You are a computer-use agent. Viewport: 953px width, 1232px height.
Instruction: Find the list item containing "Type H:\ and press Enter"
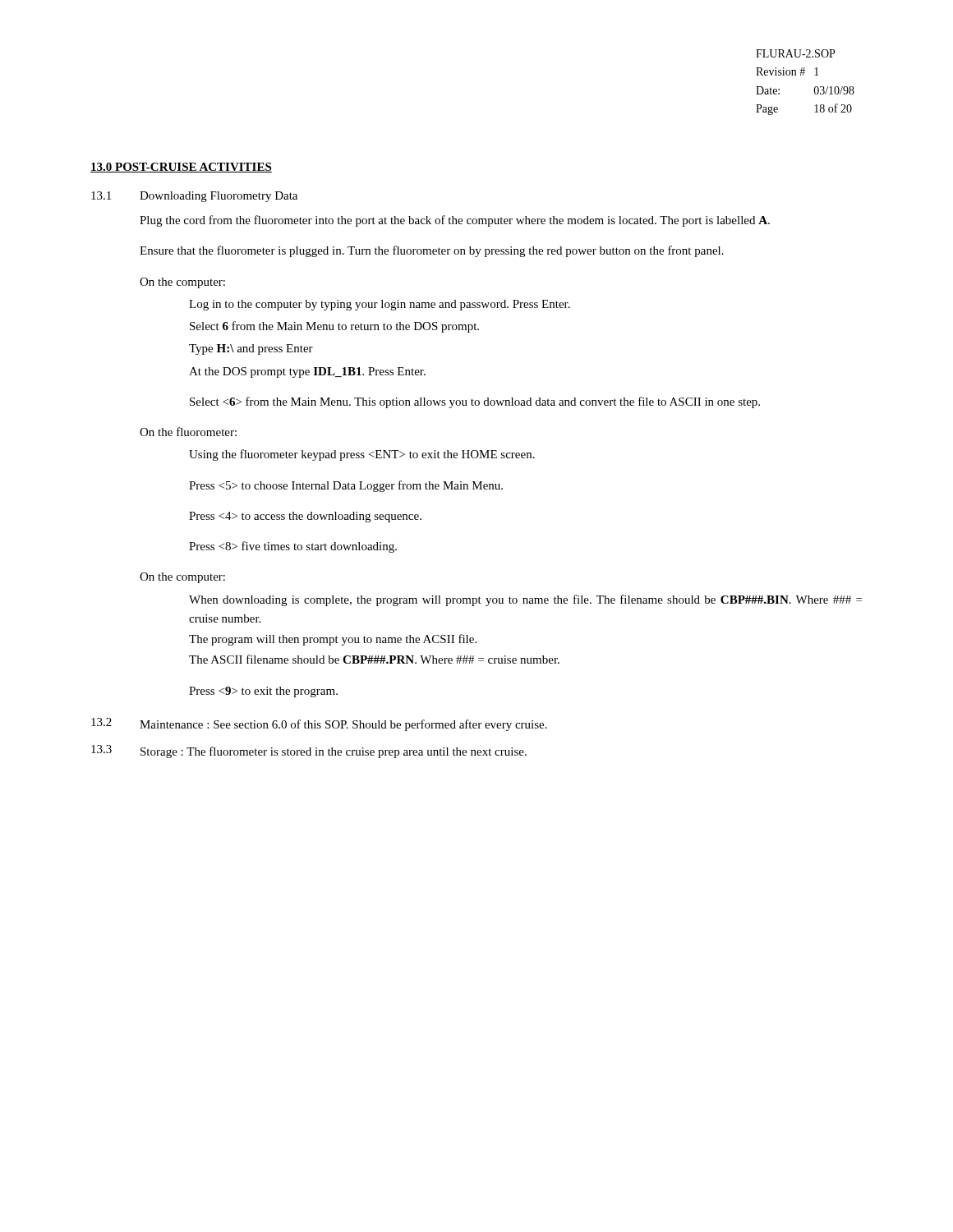[251, 348]
